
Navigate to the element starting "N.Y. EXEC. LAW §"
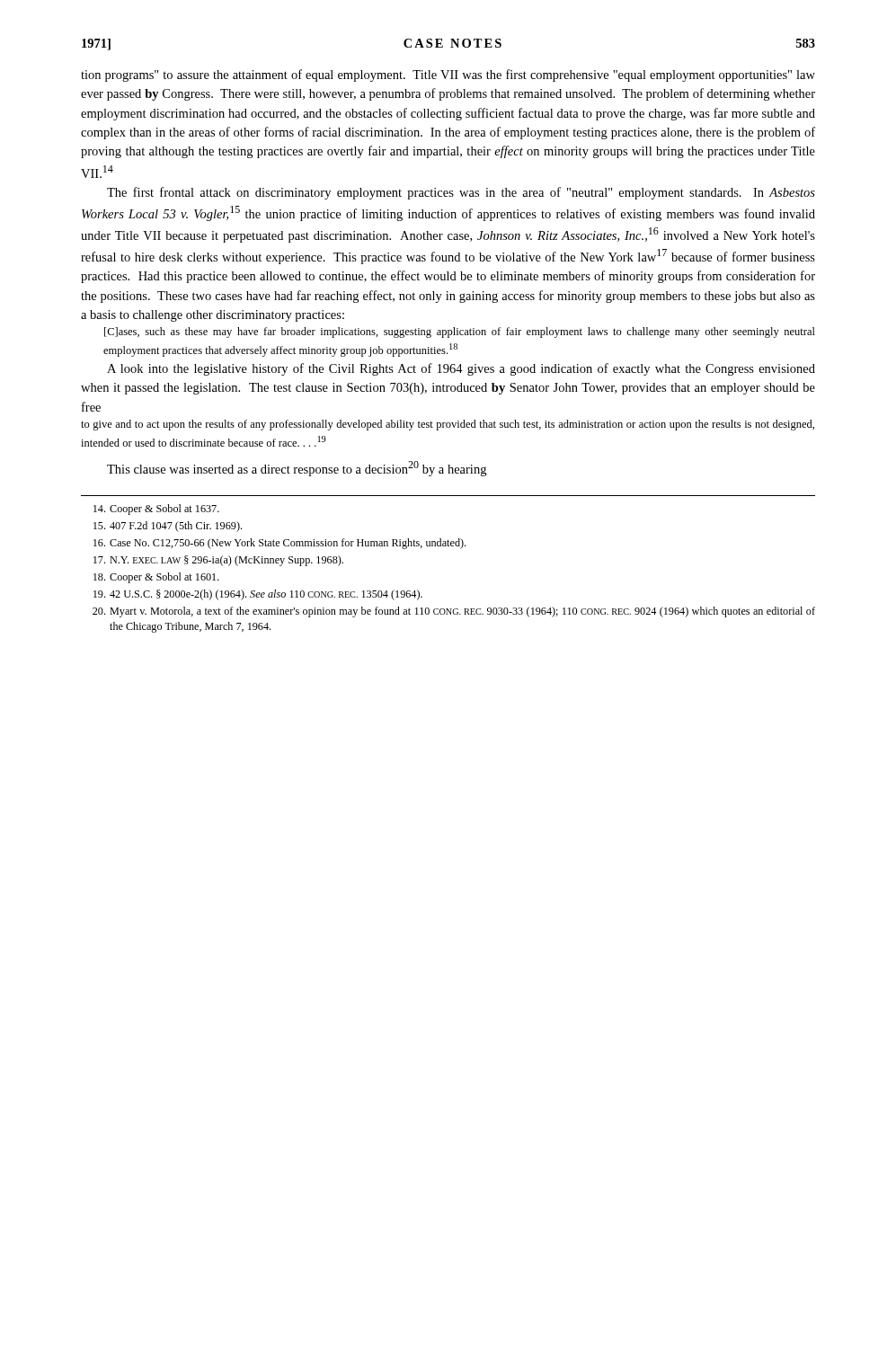218,561
